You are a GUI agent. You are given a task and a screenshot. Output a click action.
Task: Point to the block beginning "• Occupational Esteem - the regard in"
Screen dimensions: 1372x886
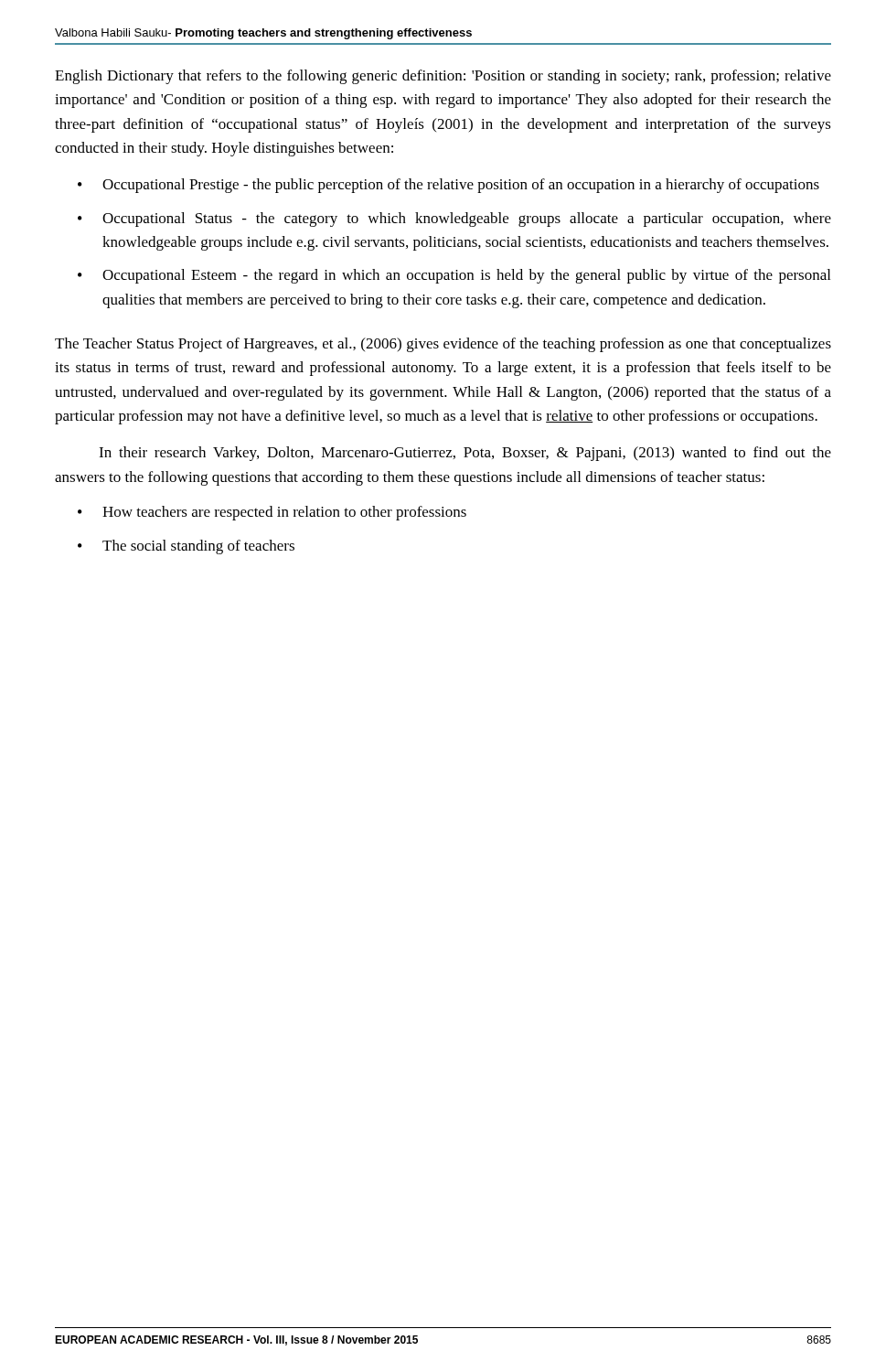[x=443, y=288]
